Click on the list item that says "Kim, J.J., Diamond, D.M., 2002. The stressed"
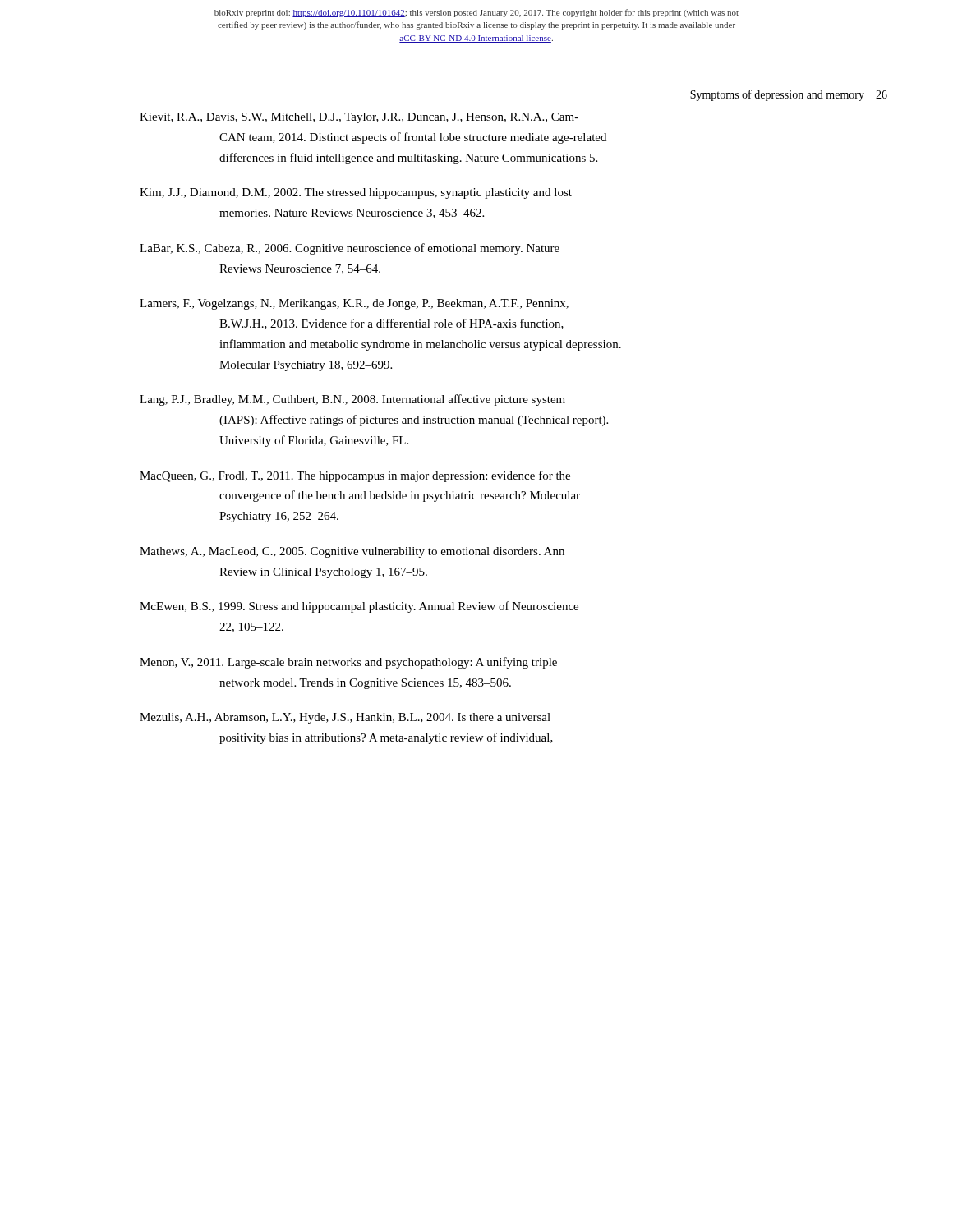Screen dimensions: 1232x953 [356, 203]
